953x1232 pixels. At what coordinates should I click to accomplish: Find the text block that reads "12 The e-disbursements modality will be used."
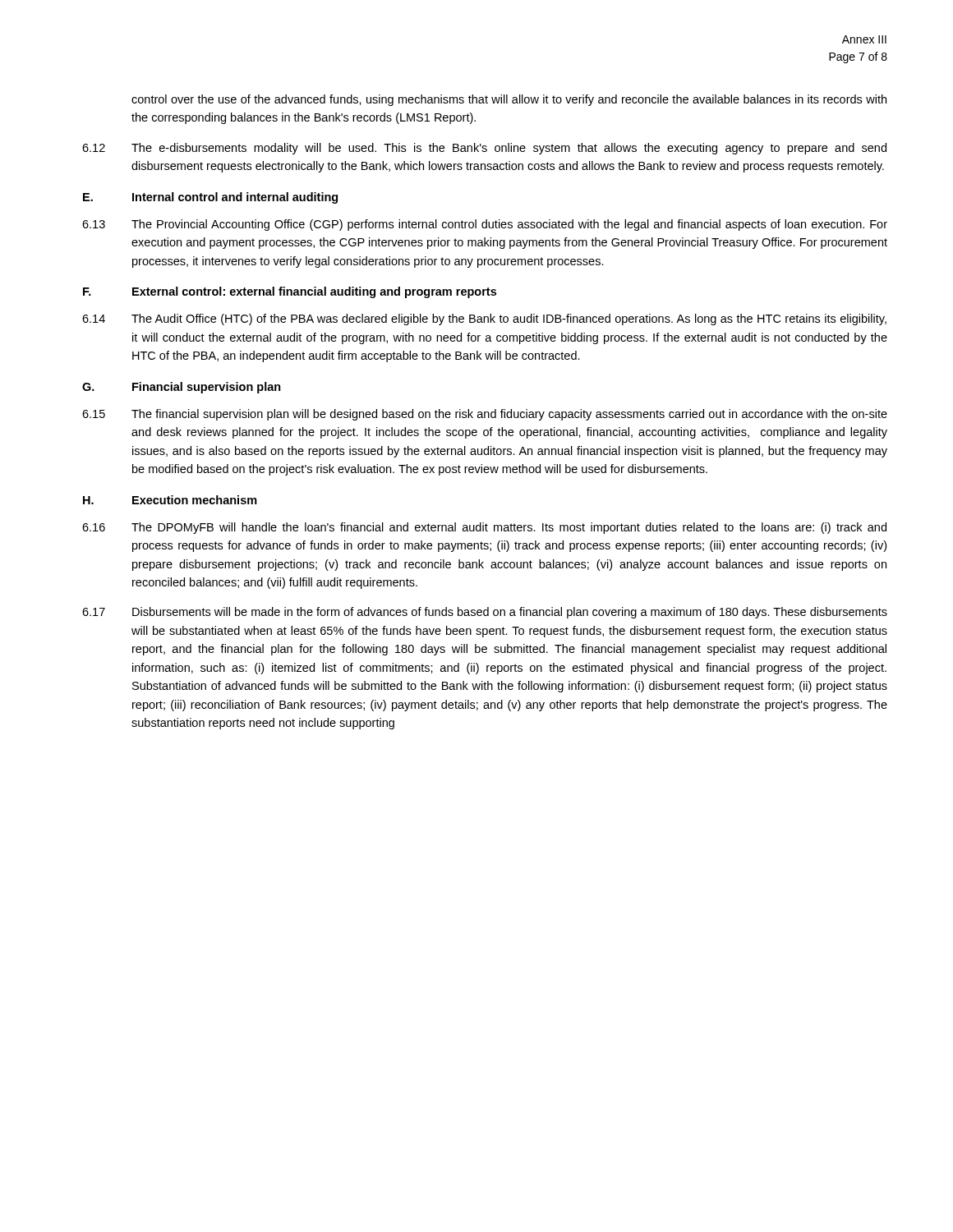pyautogui.click(x=485, y=157)
